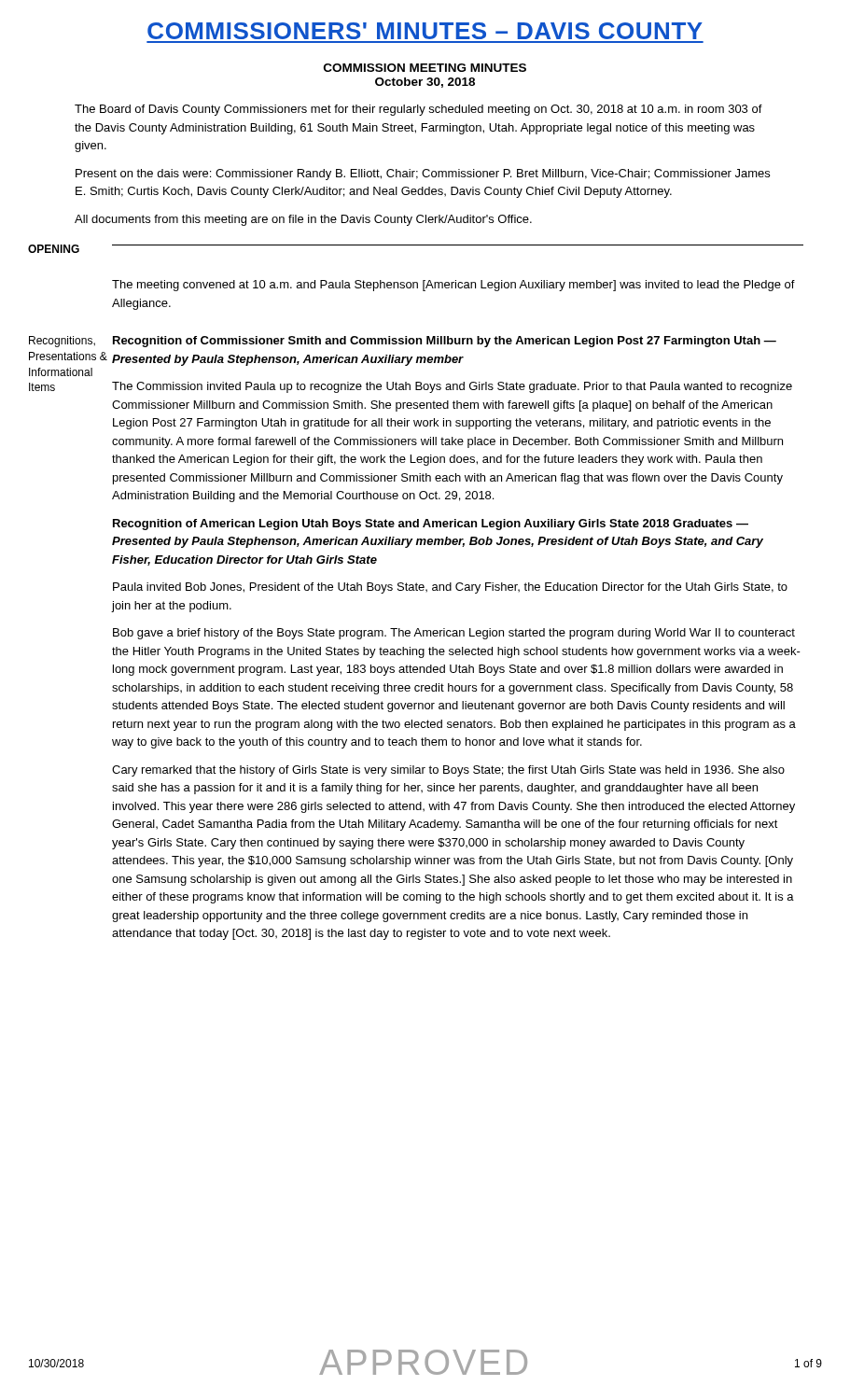Click the section header that begins "COMMISSION MEETING MINUTES October 30,"

[425, 75]
